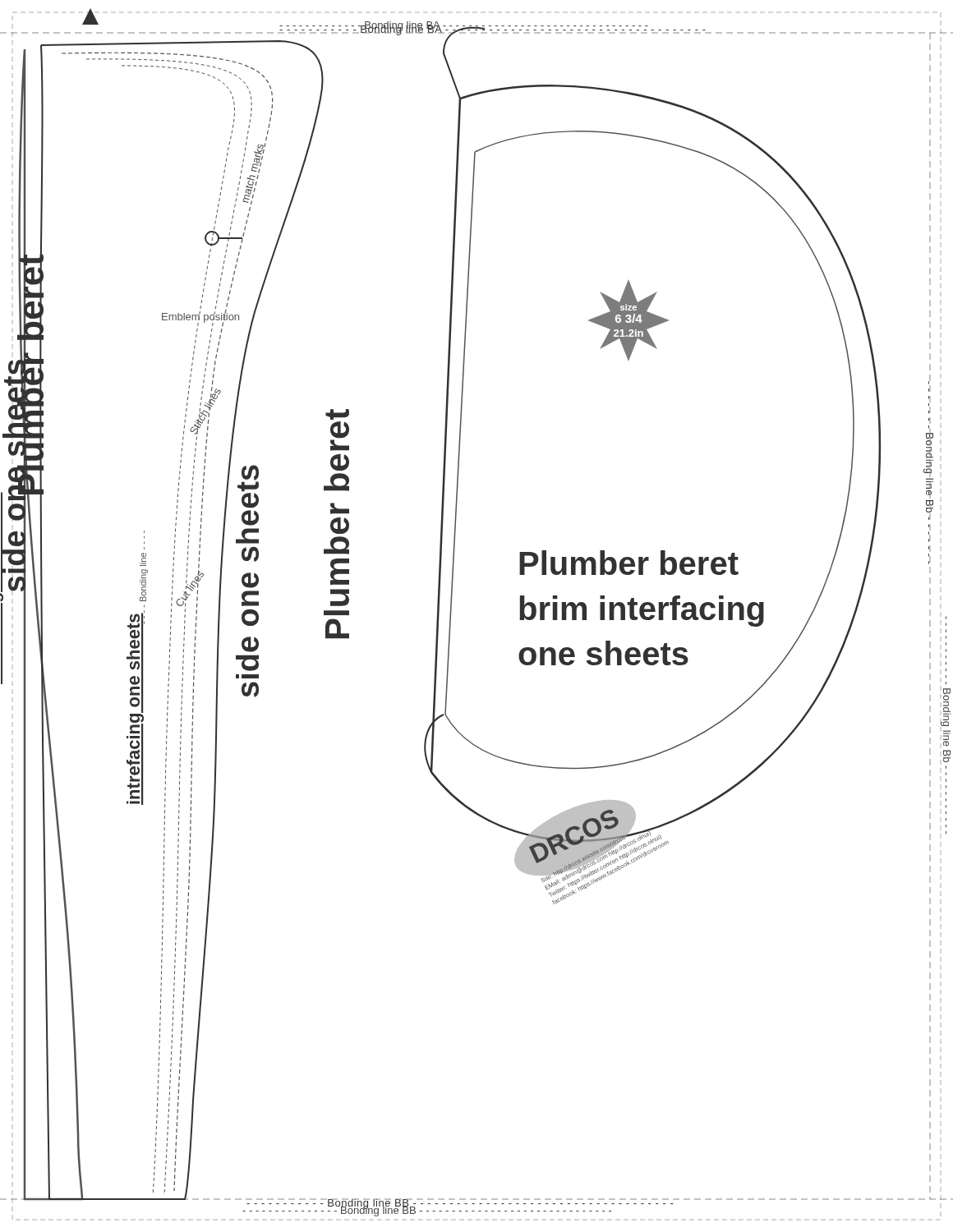Find the text that reads "Plumber beret"
The height and width of the screenshot is (1232, 953).
(x=31, y=375)
